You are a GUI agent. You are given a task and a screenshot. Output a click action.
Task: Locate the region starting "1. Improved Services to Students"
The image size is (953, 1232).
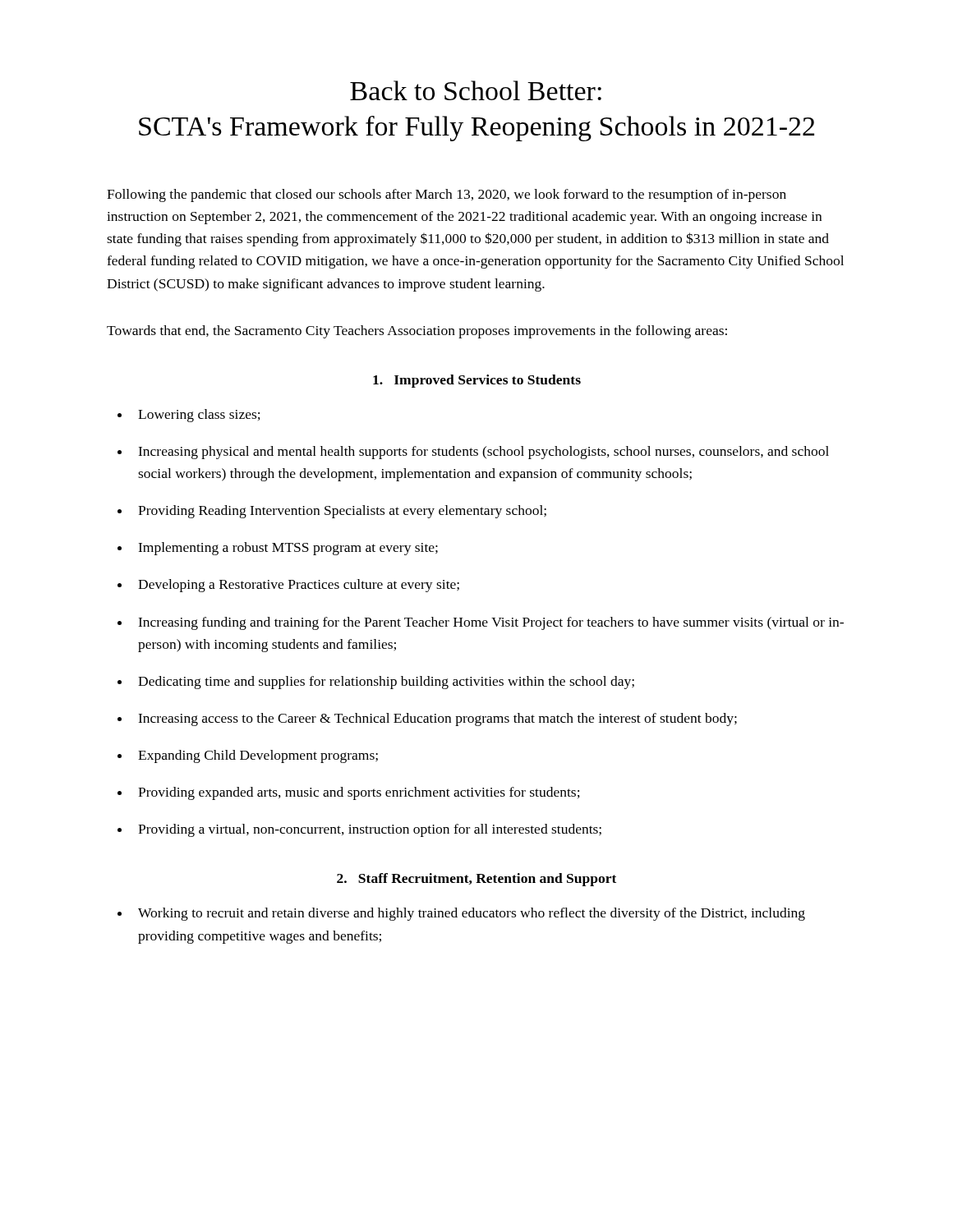pos(476,379)
